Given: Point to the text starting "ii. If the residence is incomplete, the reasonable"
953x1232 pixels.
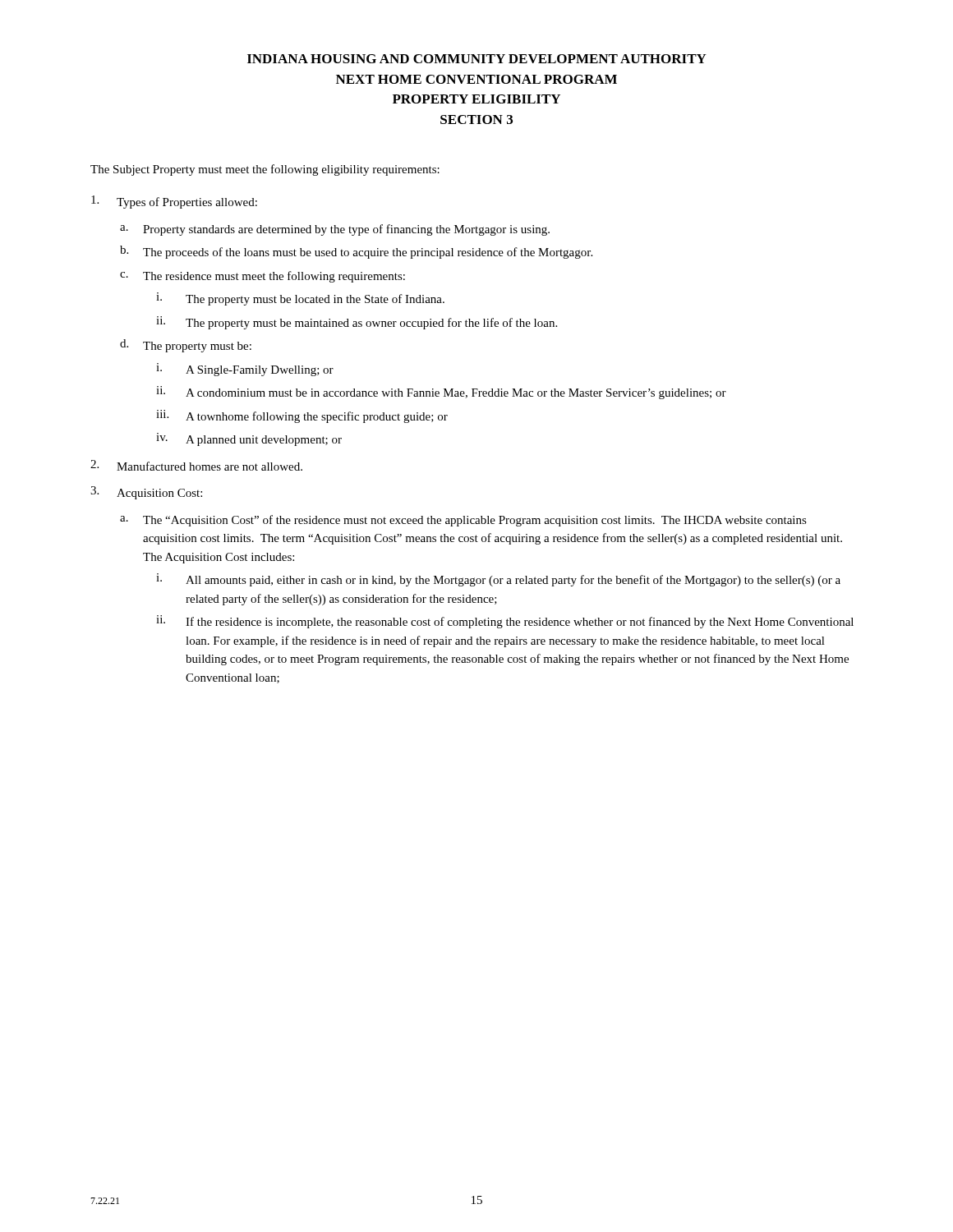Looking at the screenshot, I should [x=509, y=650].
